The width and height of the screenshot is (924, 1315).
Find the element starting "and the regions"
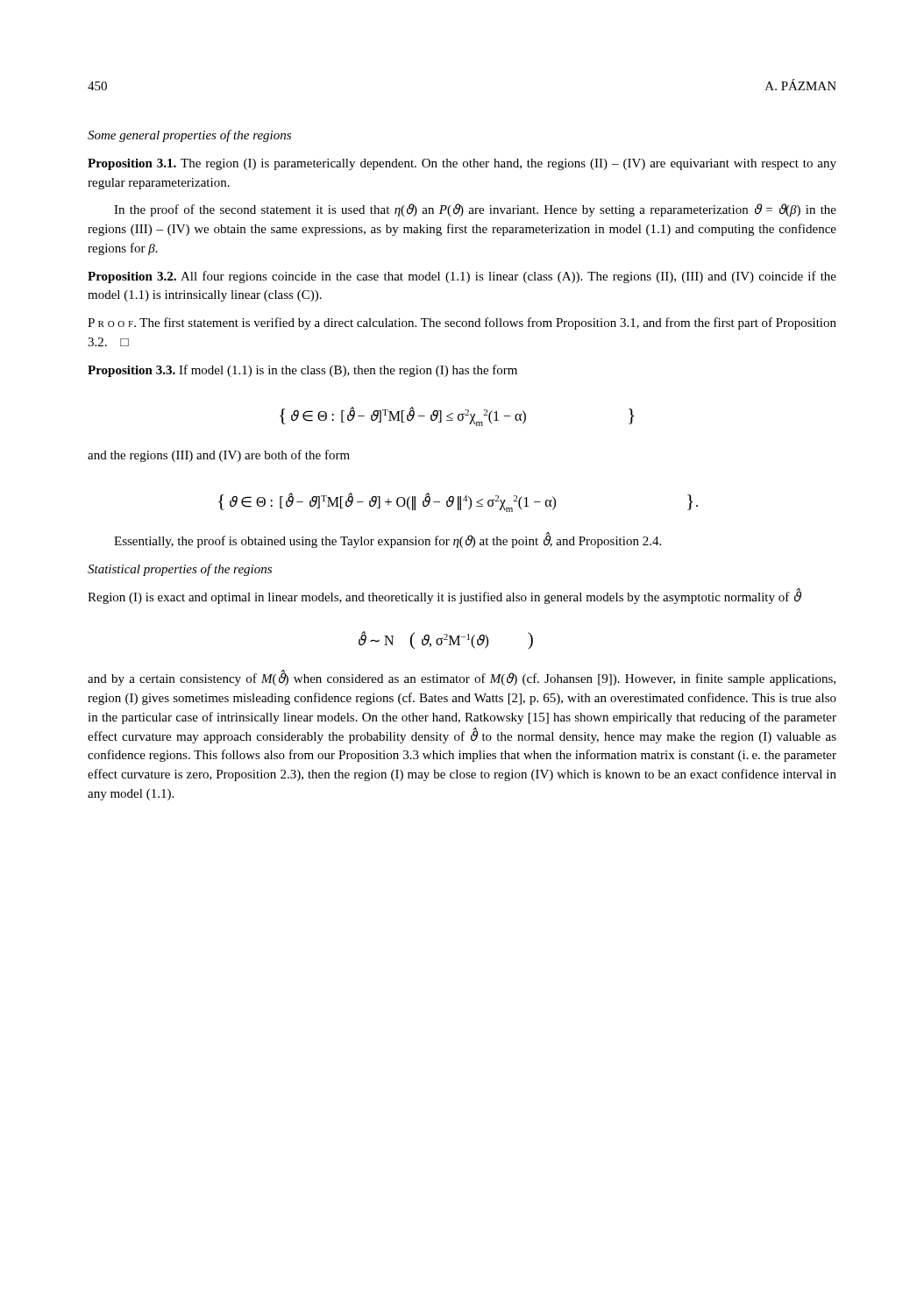pos(219,456)
